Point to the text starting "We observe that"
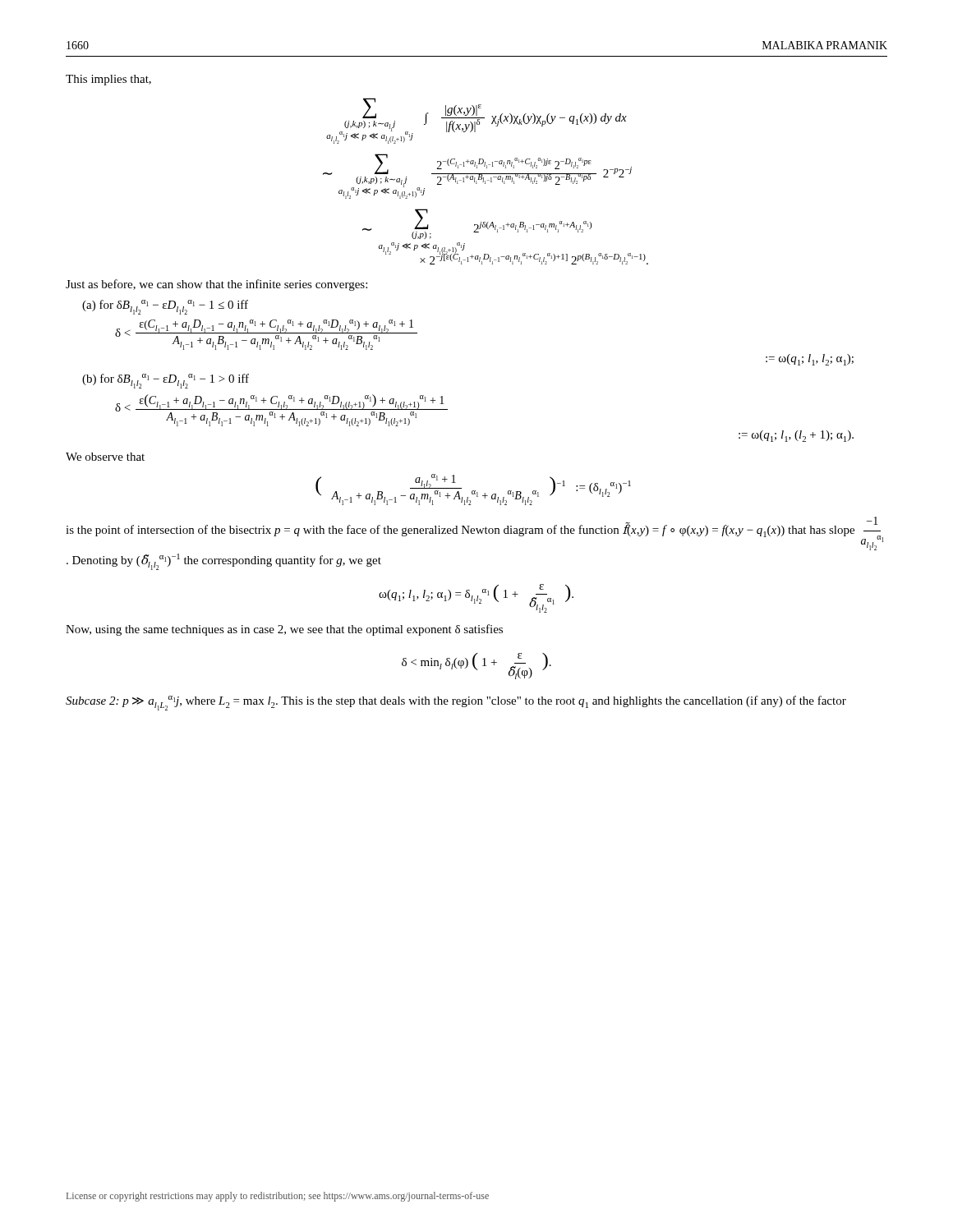This screenshot has width=953, height=1232. [x=105, y=457]
